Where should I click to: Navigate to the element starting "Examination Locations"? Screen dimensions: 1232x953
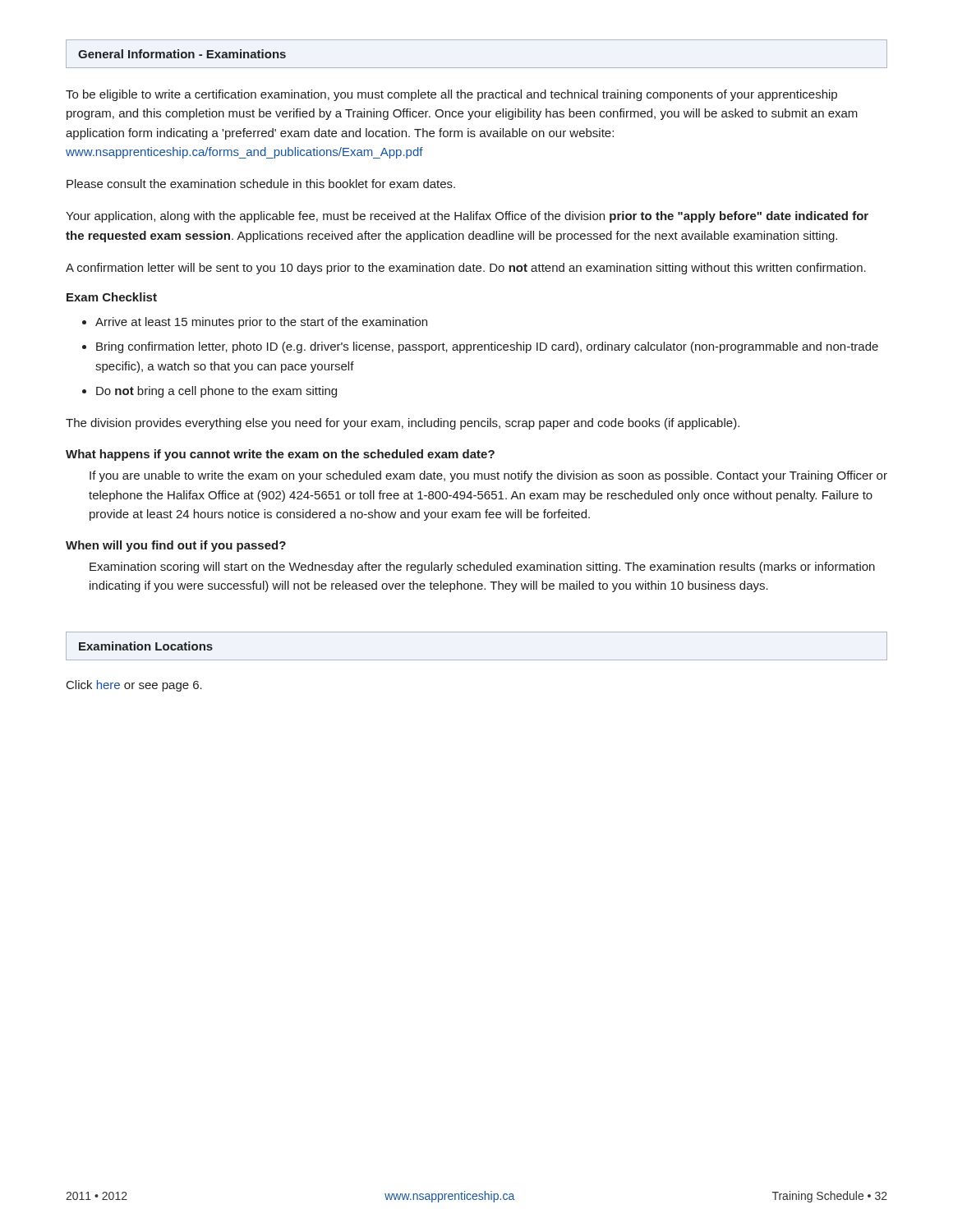tap(146, 646)
